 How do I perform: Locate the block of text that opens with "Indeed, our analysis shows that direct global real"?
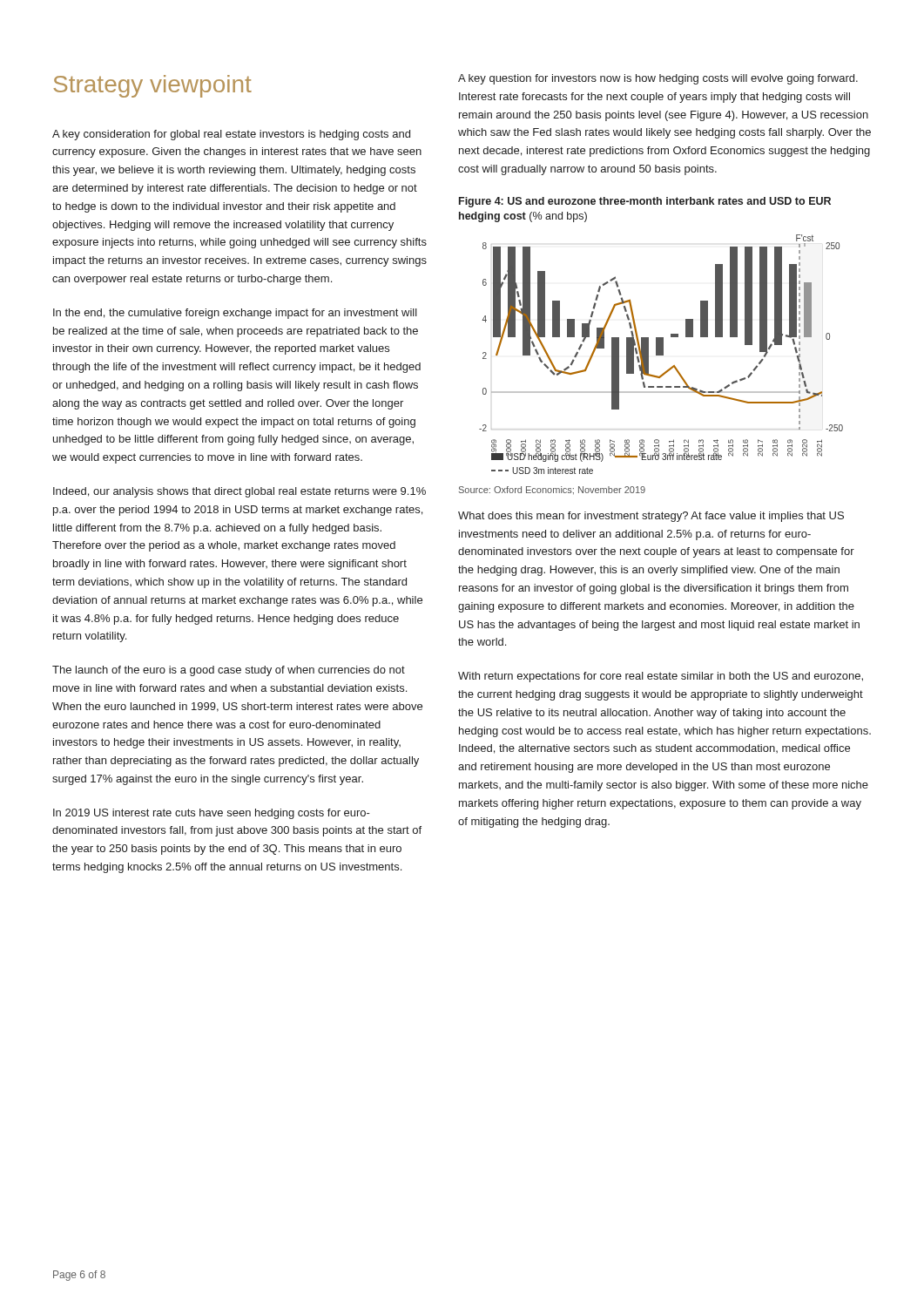coord(239,563)
